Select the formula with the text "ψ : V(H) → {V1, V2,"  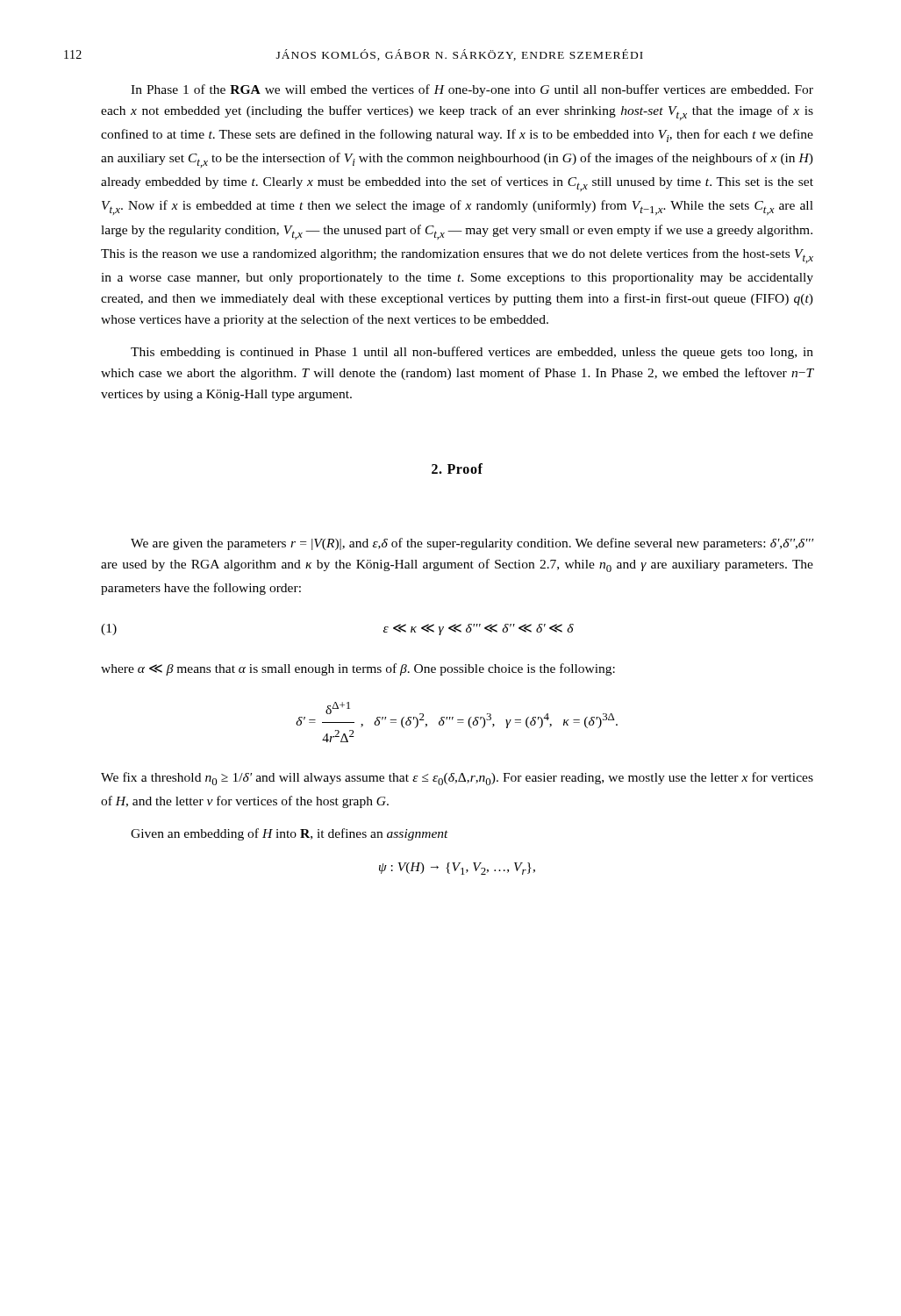click(457, 868)
